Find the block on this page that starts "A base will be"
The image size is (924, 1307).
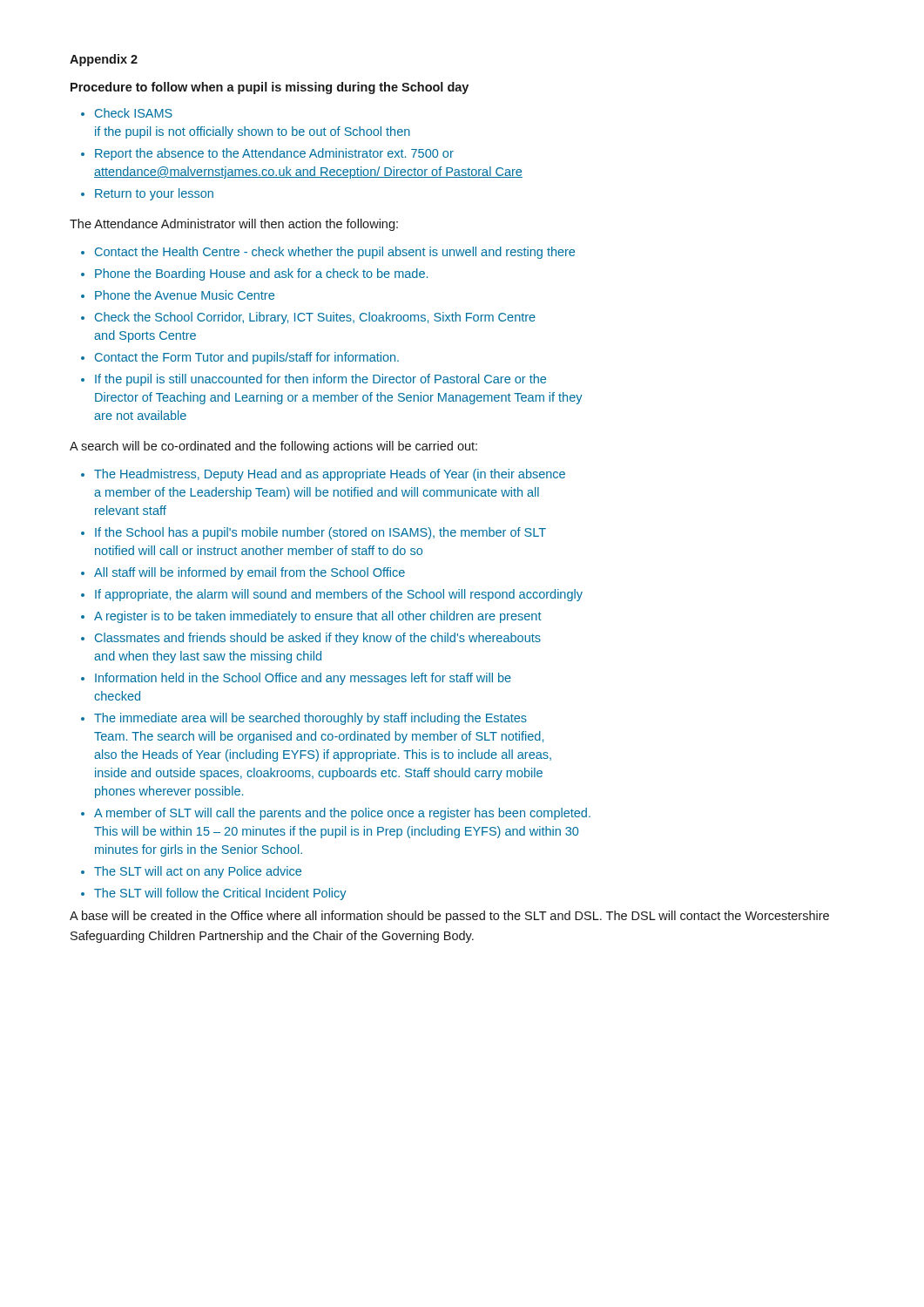point(450,926)
